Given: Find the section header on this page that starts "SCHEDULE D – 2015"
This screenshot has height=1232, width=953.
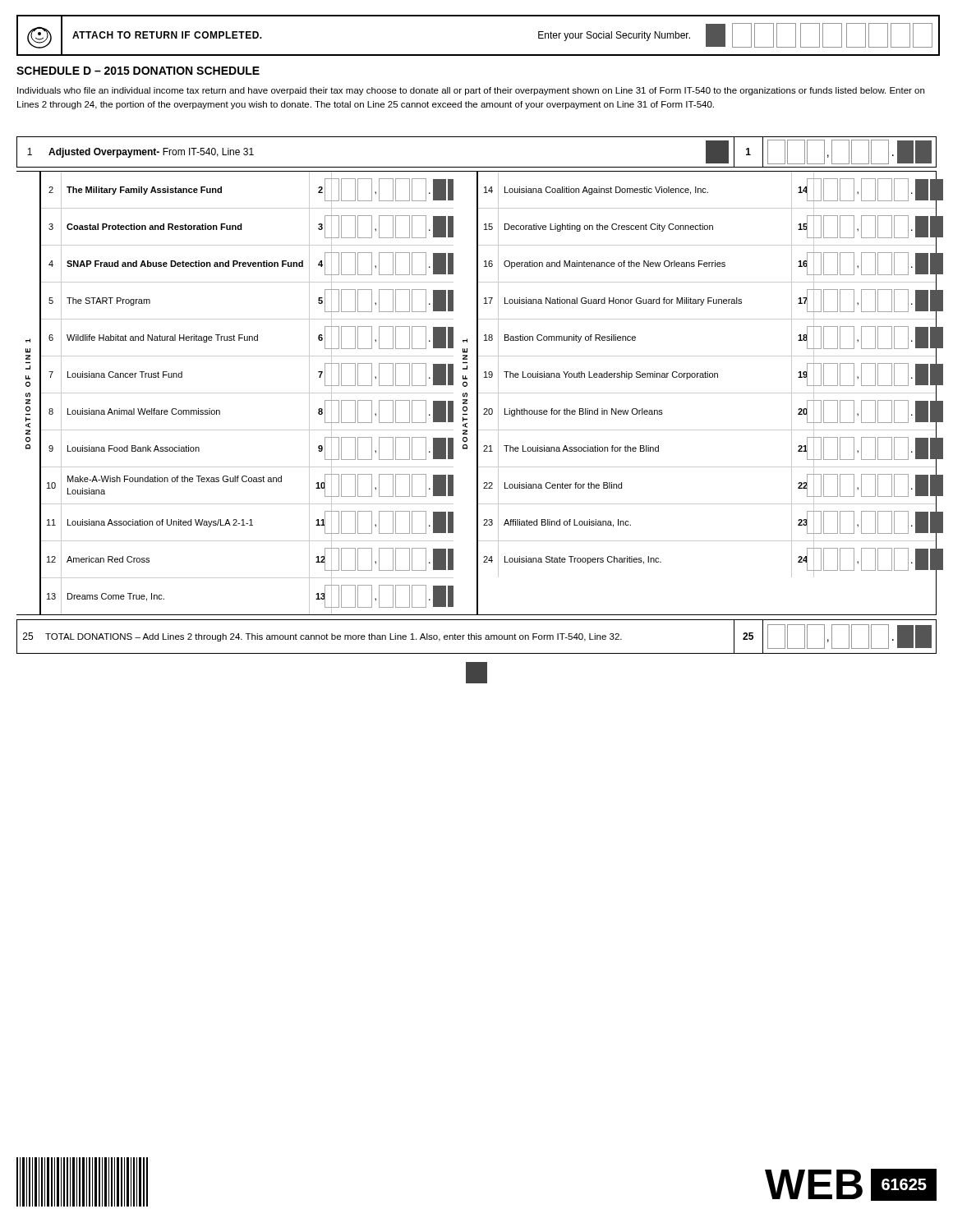Looking at the screenshot, I should tap(138, 71).
